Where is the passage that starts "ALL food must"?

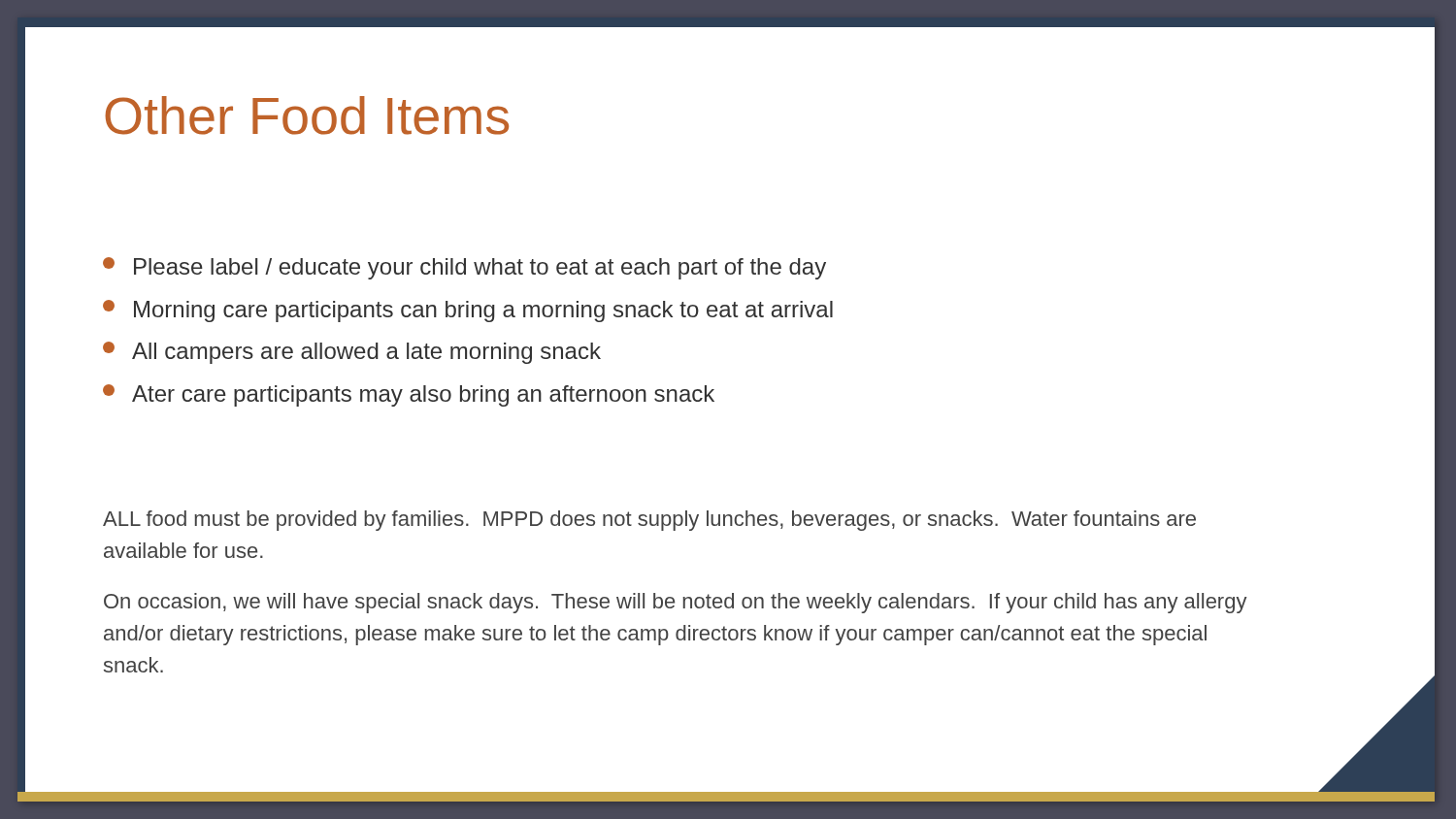pyautogui.click(x=650, y=535)
